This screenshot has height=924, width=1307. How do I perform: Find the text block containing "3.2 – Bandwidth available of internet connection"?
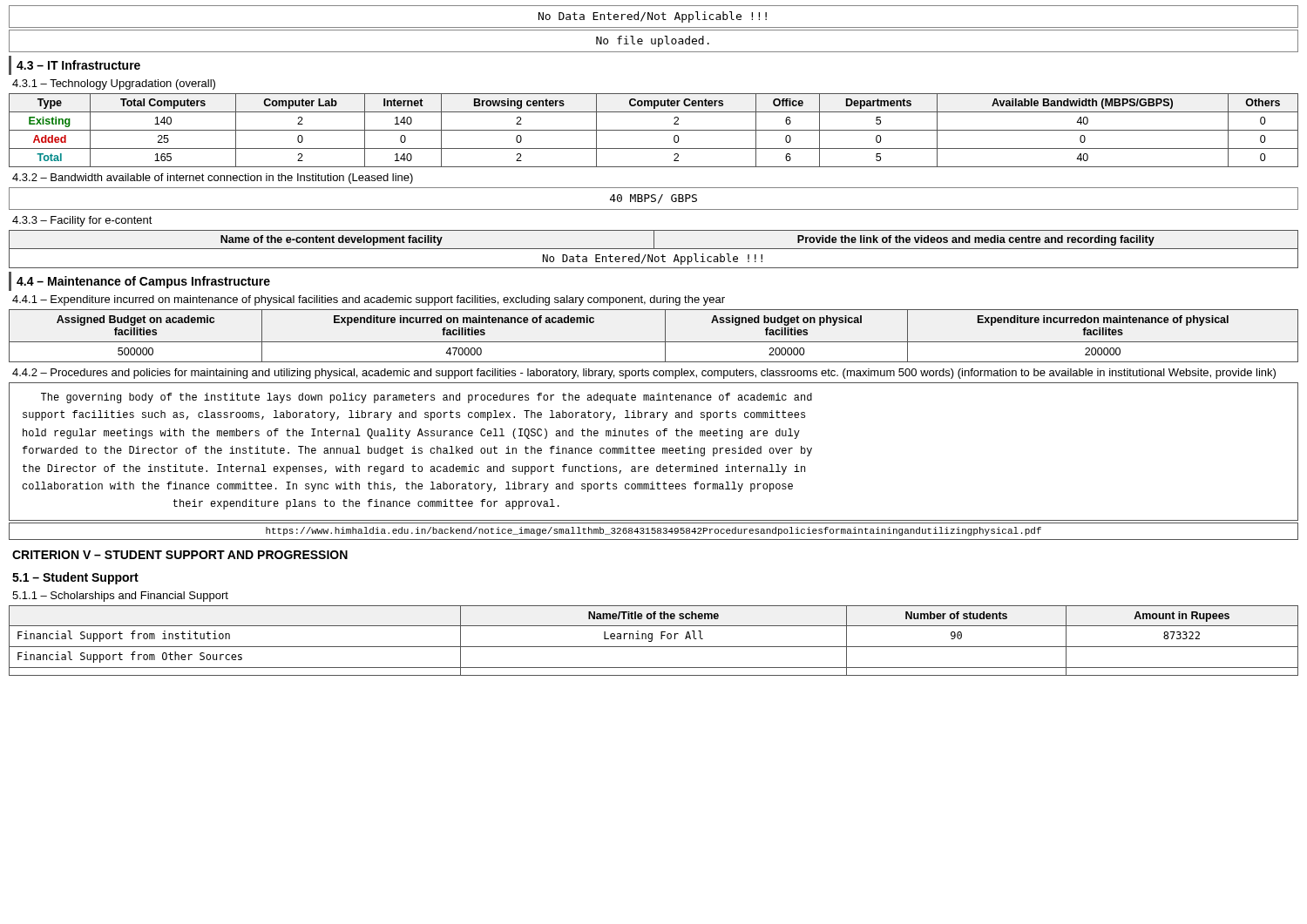point(213,177)
